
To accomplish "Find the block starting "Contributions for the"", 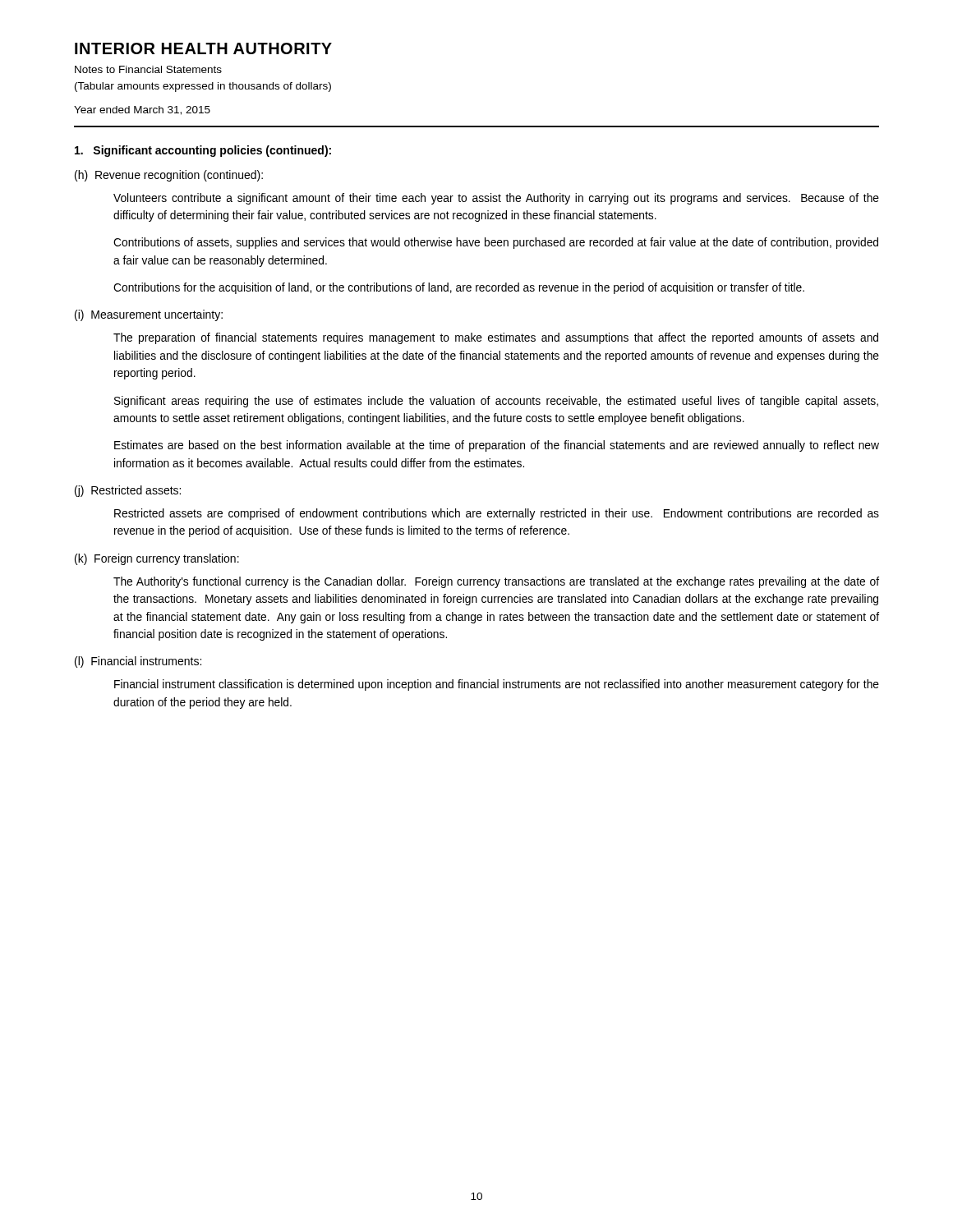I will point(459,288).
